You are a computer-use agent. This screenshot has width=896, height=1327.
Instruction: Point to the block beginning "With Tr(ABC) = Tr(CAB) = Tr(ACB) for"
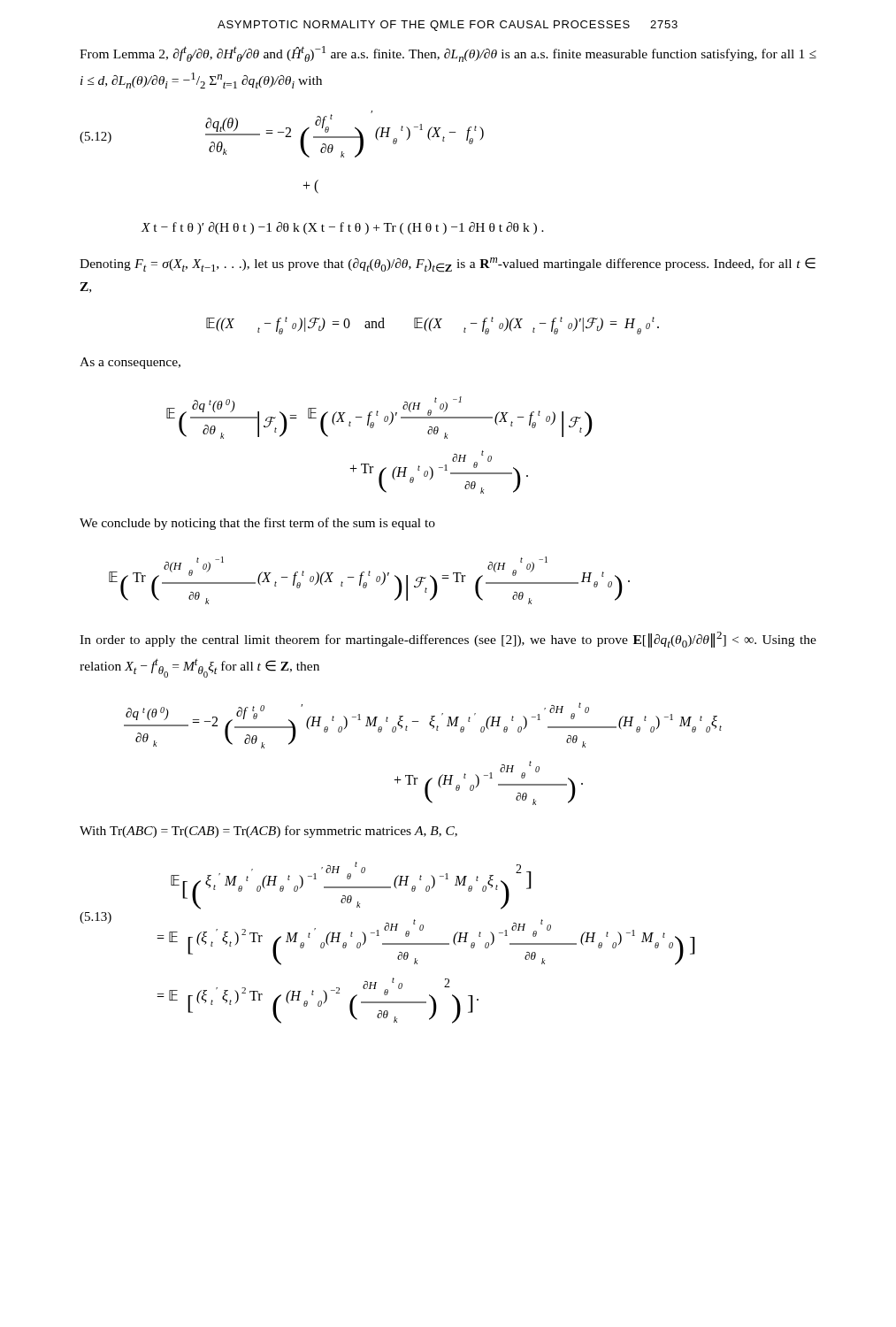point(269,831)
